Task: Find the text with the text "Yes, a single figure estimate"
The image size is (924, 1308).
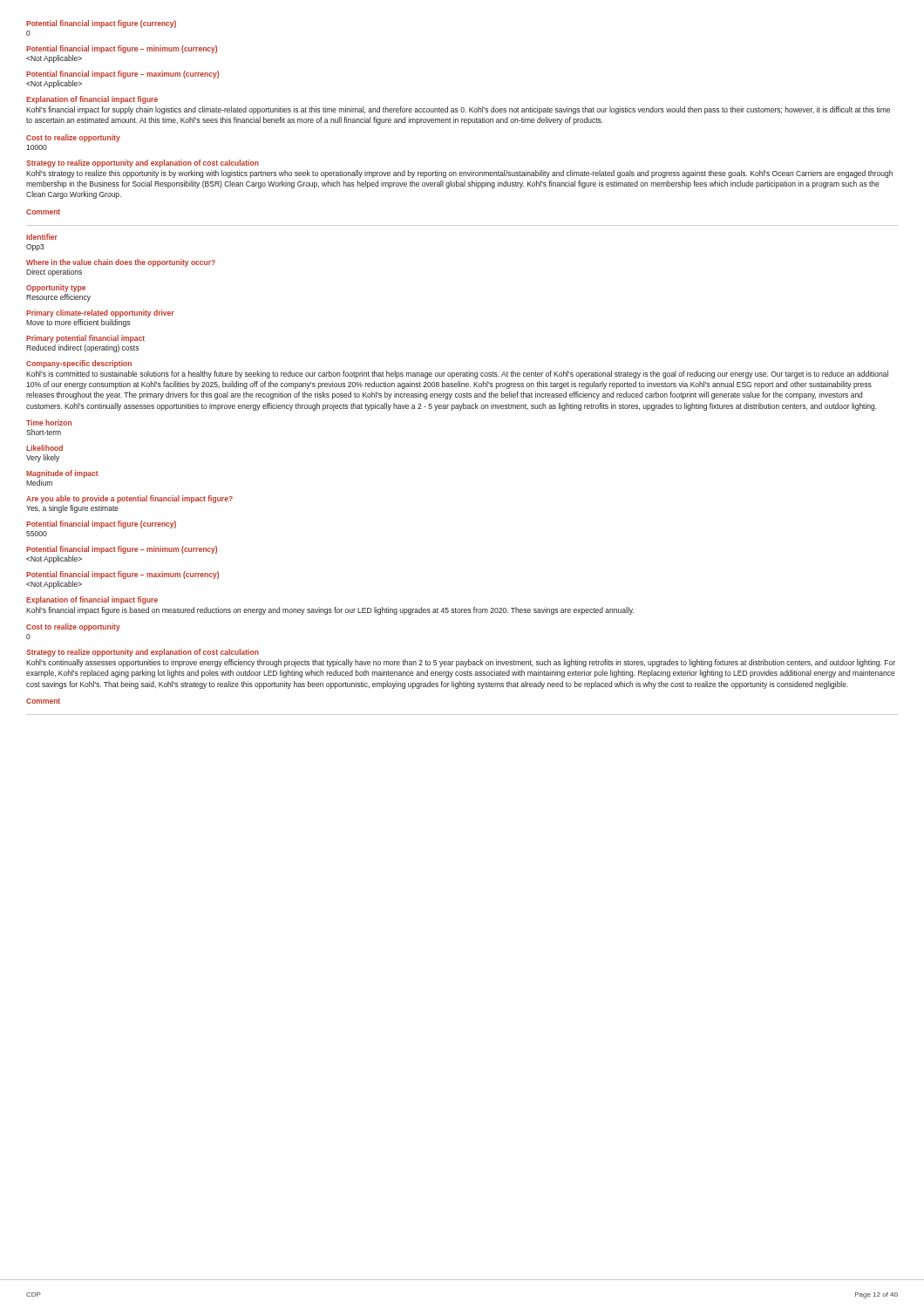Action: point(72,508)
